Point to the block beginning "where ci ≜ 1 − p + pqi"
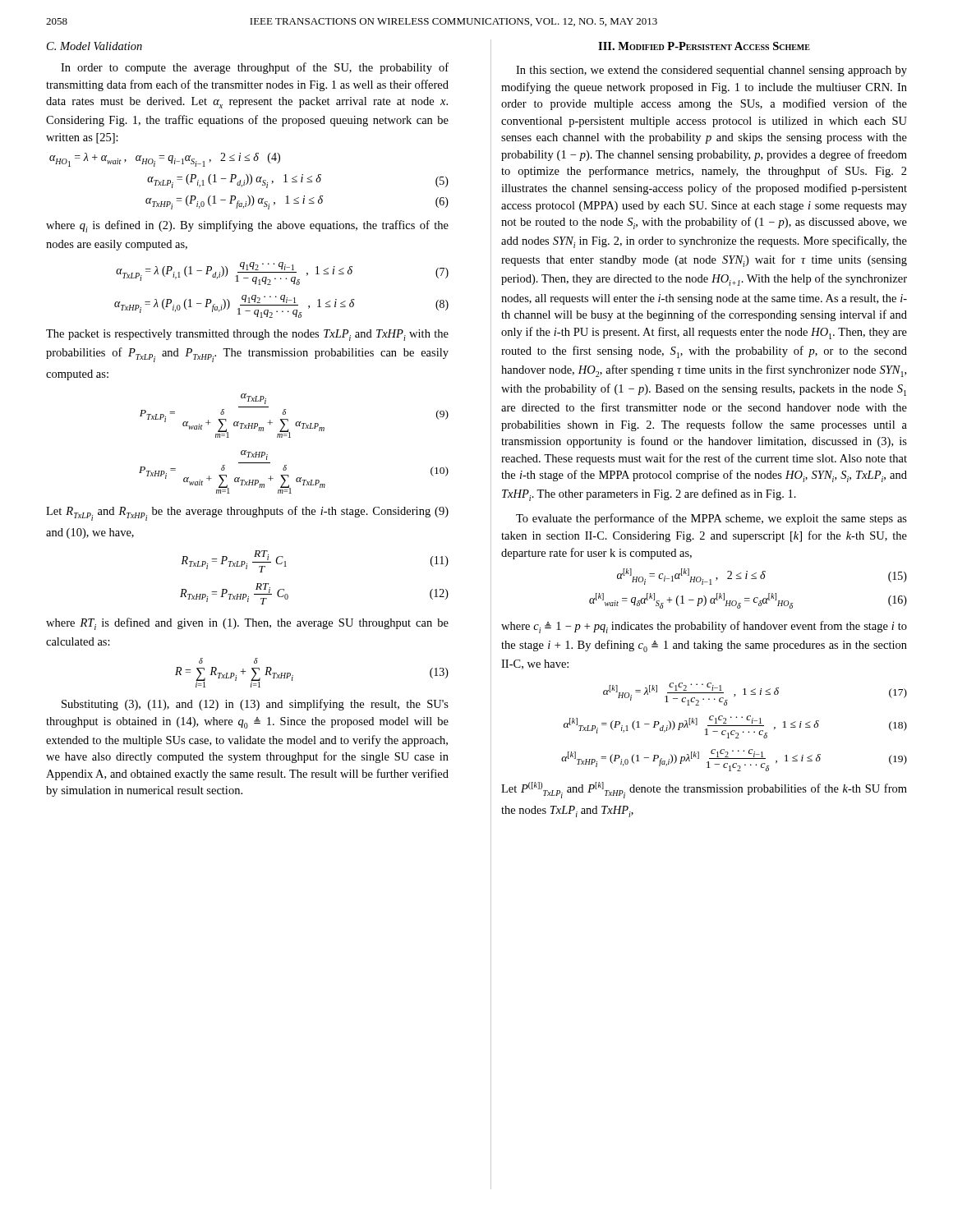 (x=704, y=645)
